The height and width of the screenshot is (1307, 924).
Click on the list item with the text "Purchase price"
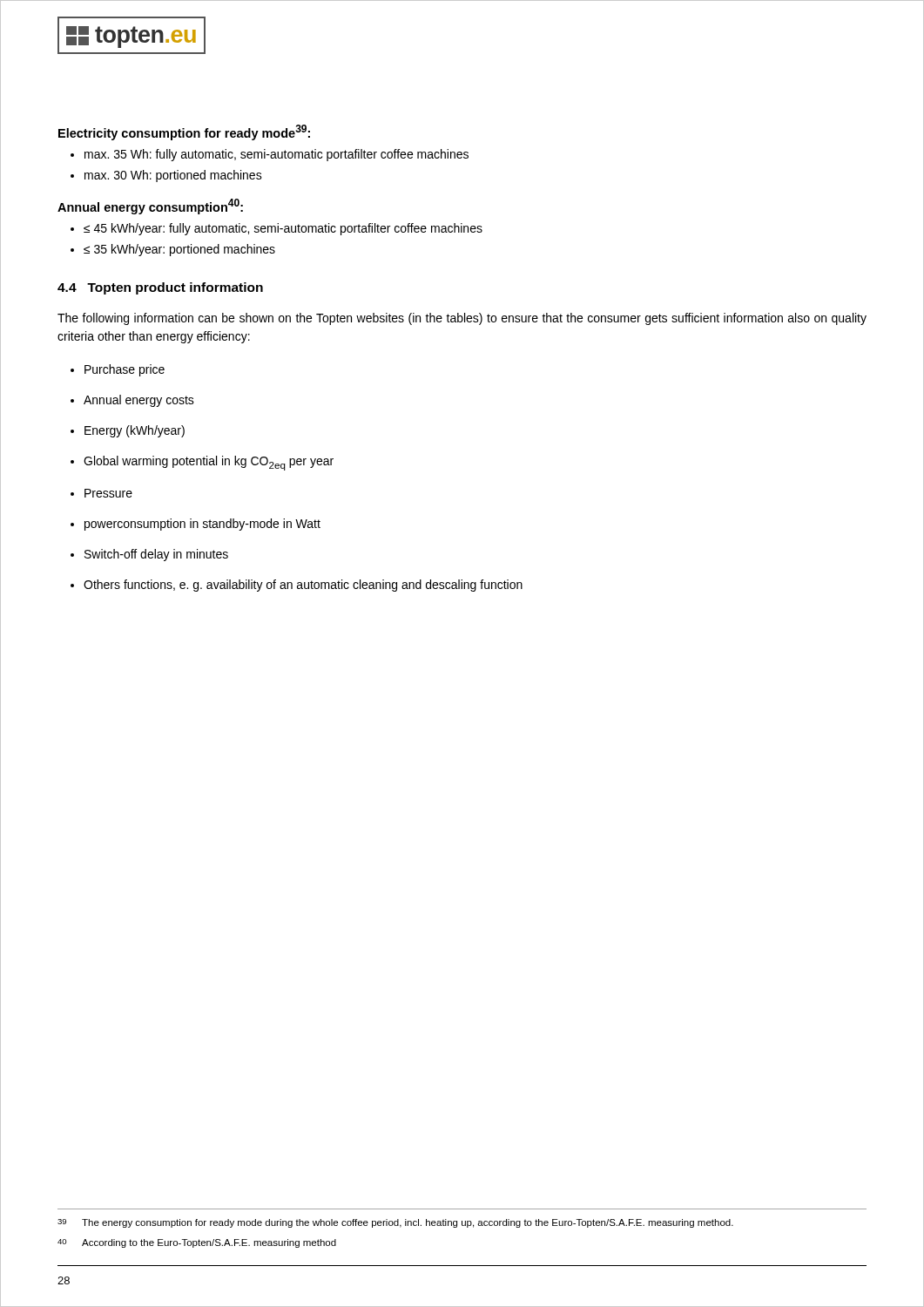point(124,369)
